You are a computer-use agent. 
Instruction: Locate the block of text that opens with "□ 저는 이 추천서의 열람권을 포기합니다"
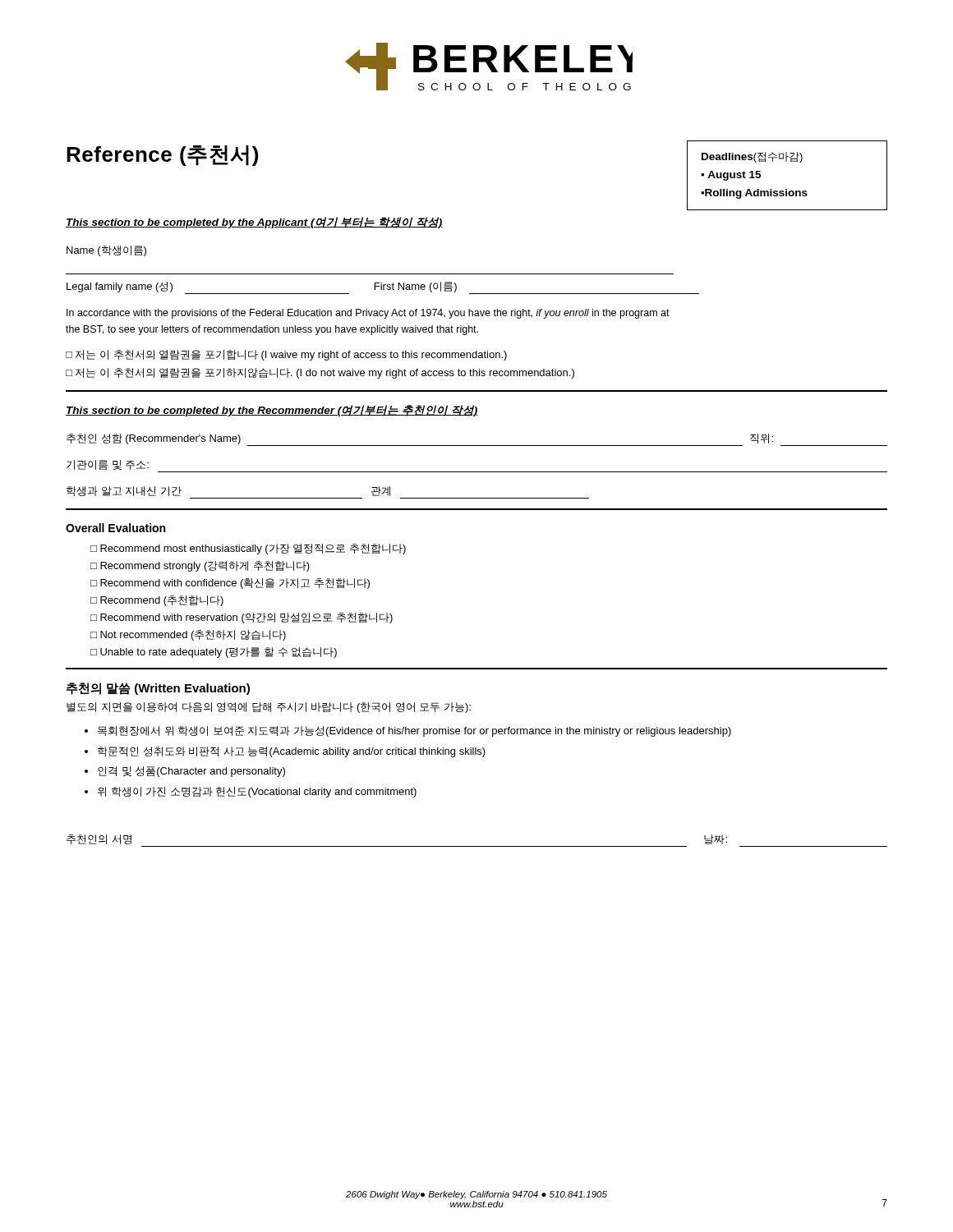(x=320, y=364)
